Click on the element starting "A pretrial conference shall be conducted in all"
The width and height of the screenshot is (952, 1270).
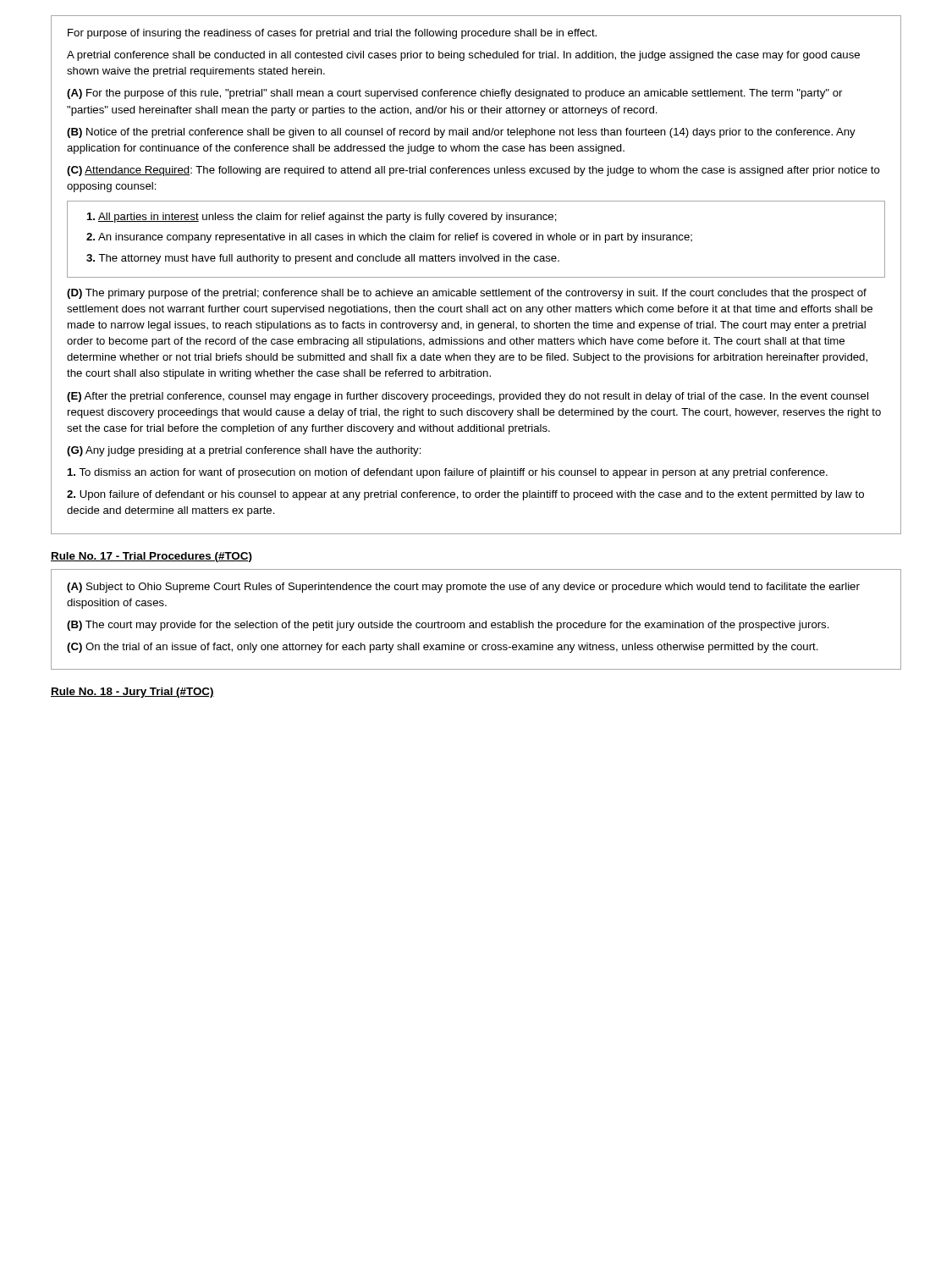coord(476,63)
